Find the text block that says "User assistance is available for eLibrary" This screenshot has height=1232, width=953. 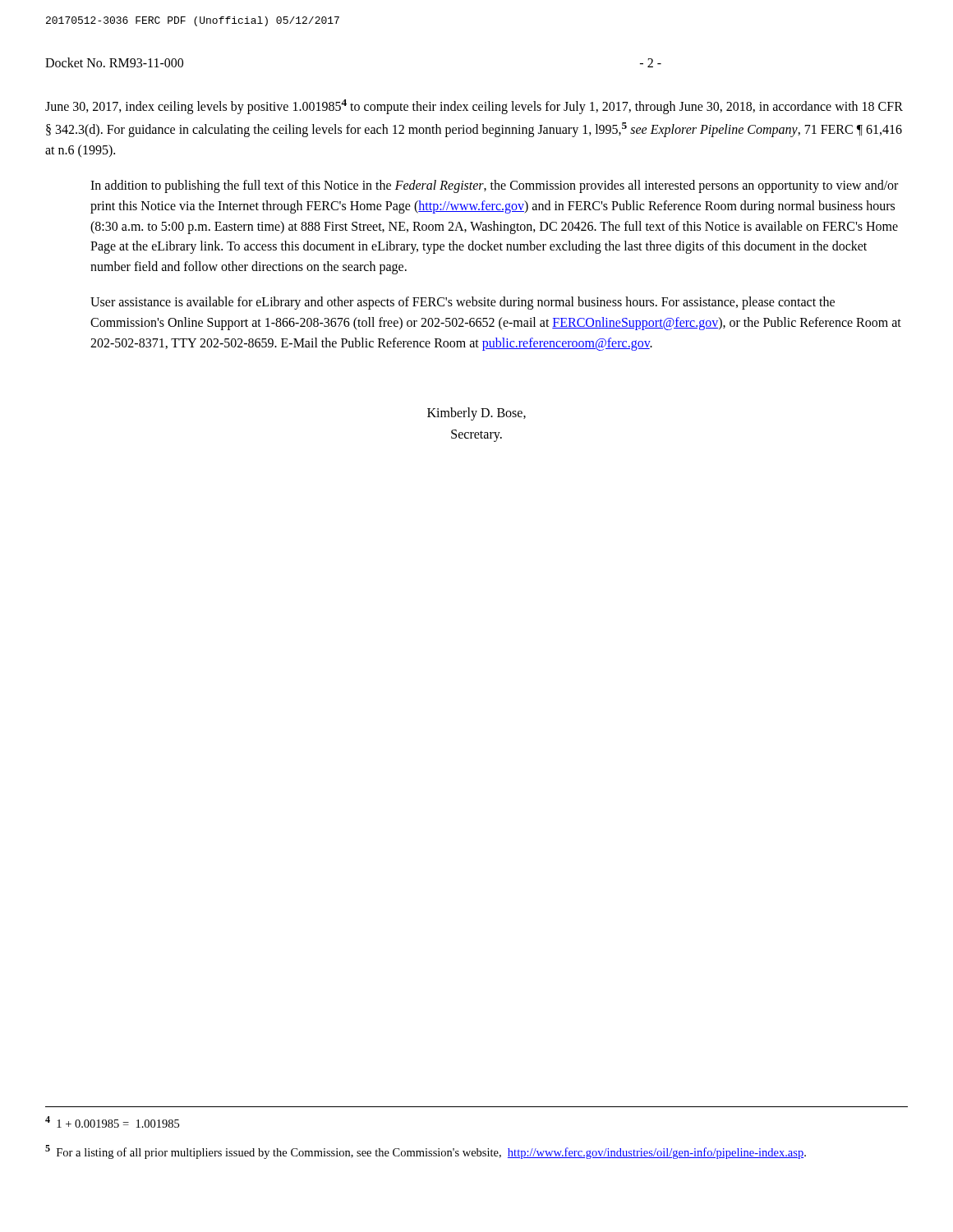[x=496, y=322]
